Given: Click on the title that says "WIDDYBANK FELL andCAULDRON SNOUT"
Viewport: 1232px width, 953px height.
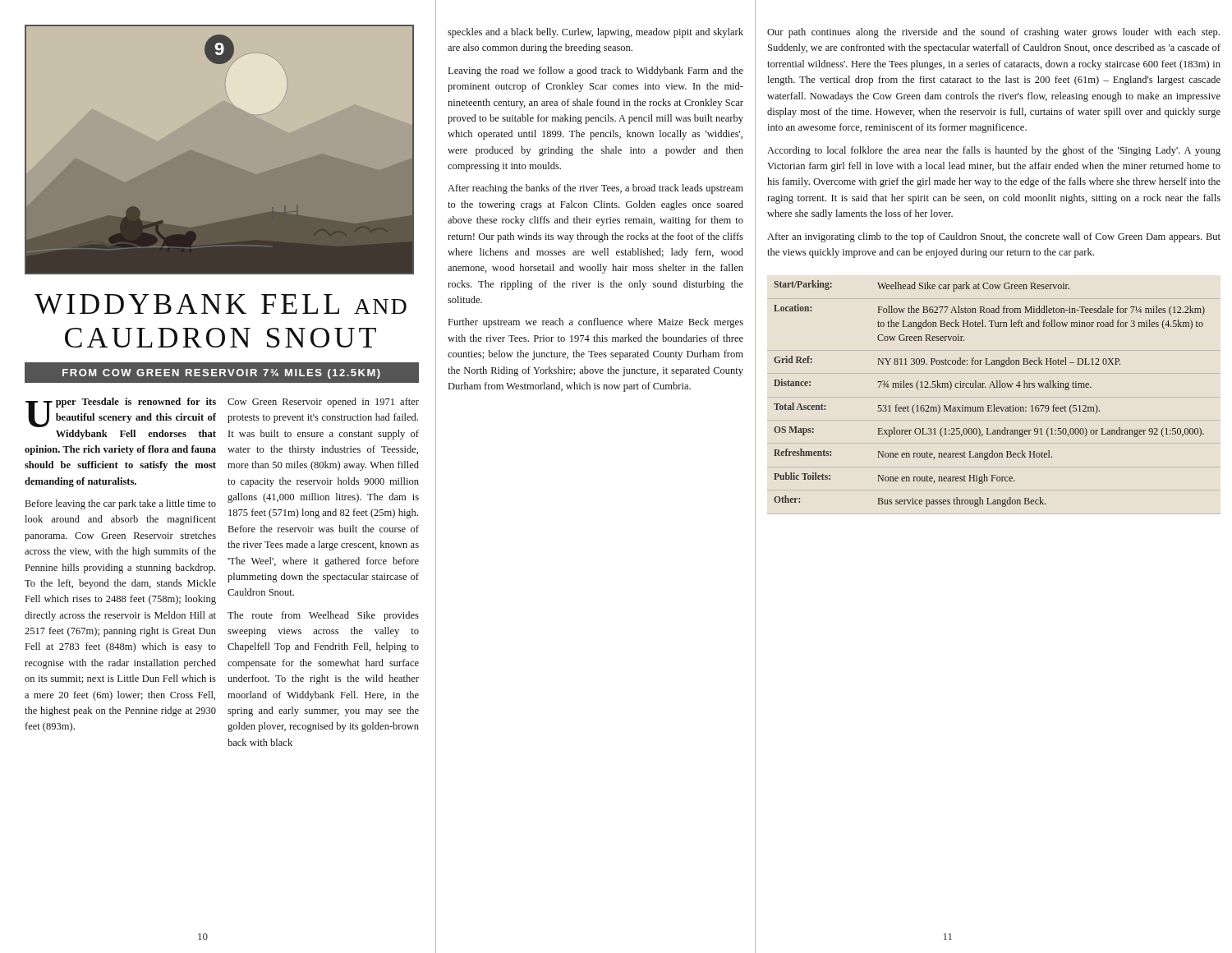Looking at the screenshot, I should [222, 322].
